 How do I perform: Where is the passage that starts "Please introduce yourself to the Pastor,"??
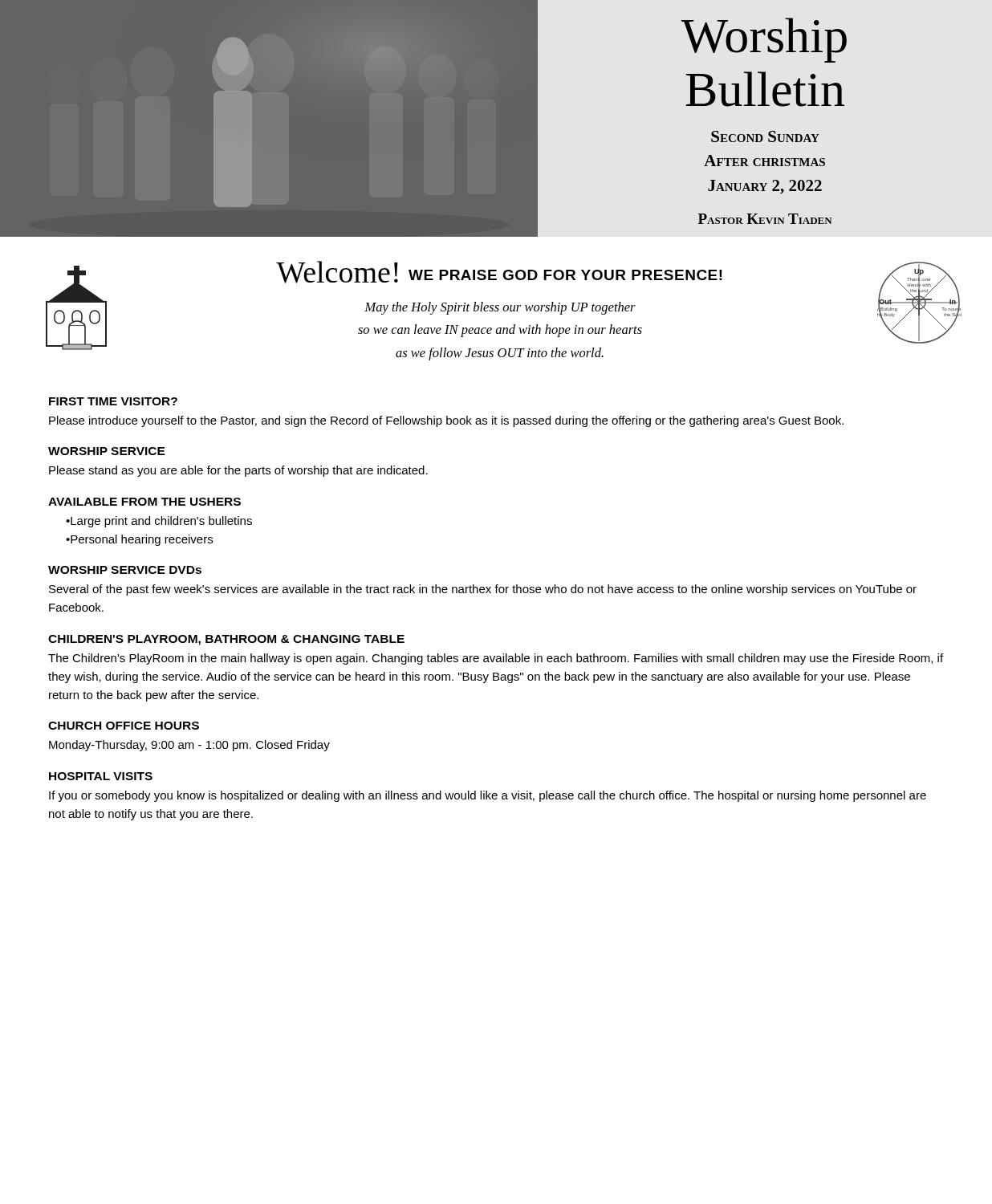click(446, 420)
